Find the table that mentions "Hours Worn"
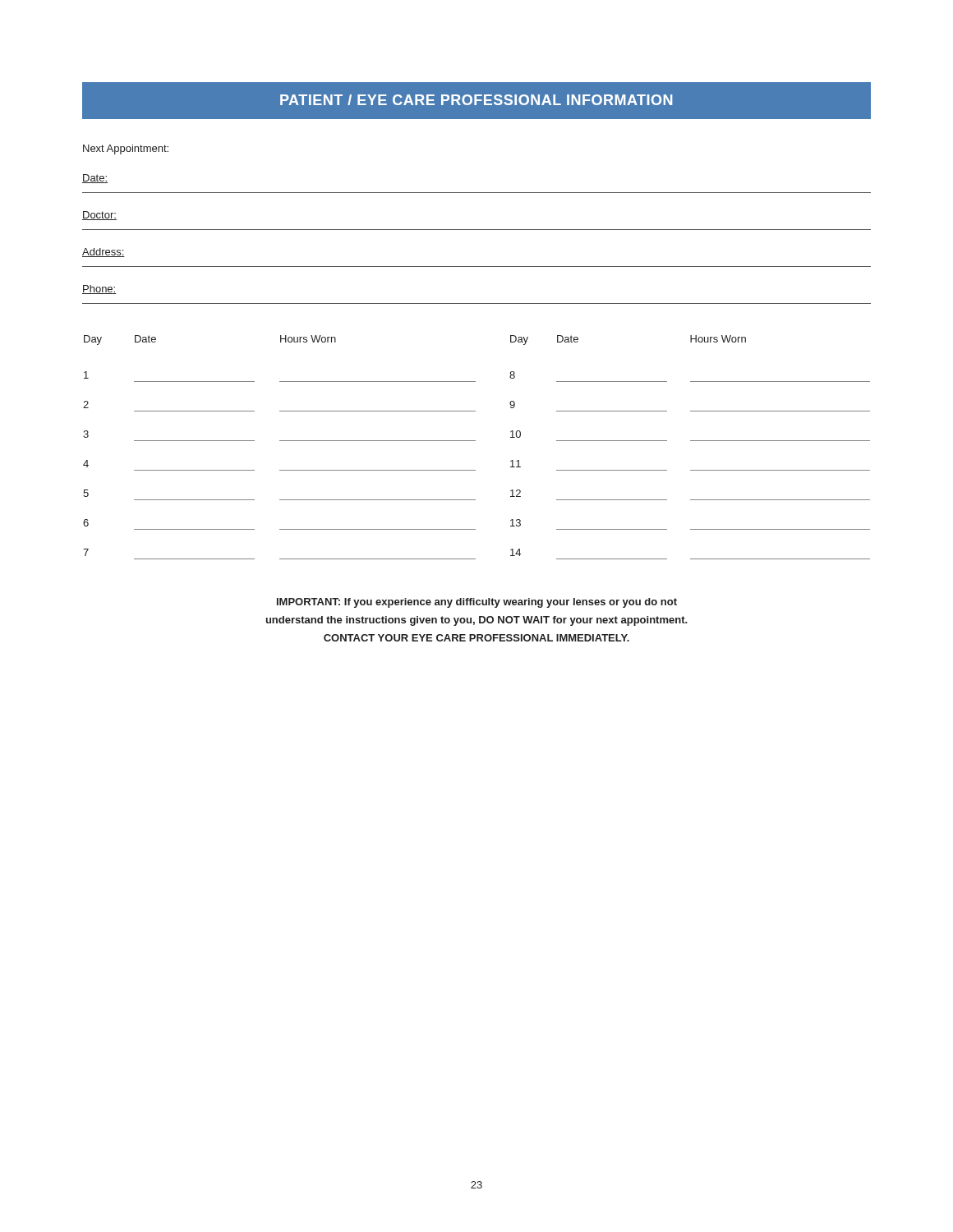This screenshot has height=1232, width=953. 476,444
